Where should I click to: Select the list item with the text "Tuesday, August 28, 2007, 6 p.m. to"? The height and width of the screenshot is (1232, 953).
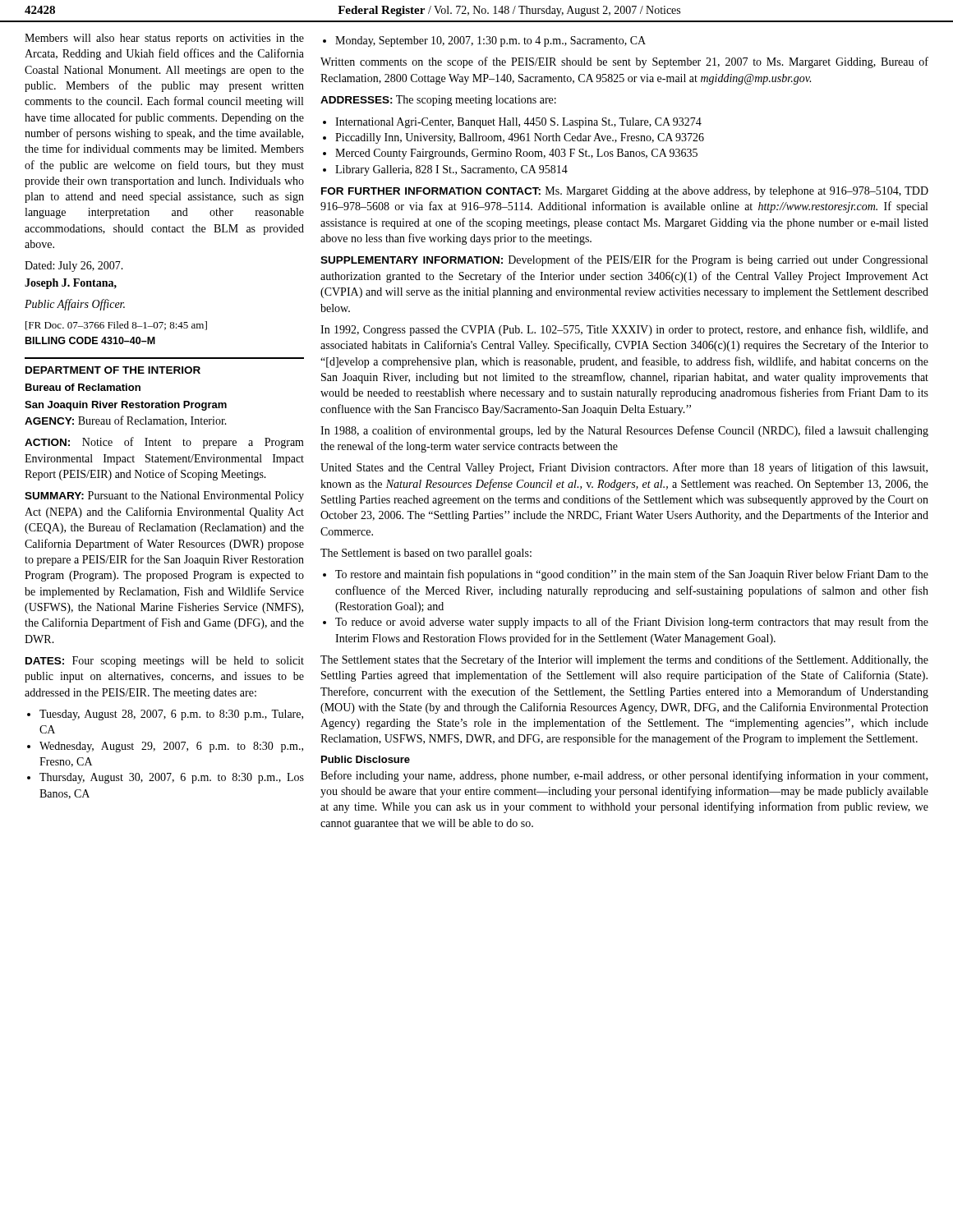pyautogui.click(x=164, y=722)
